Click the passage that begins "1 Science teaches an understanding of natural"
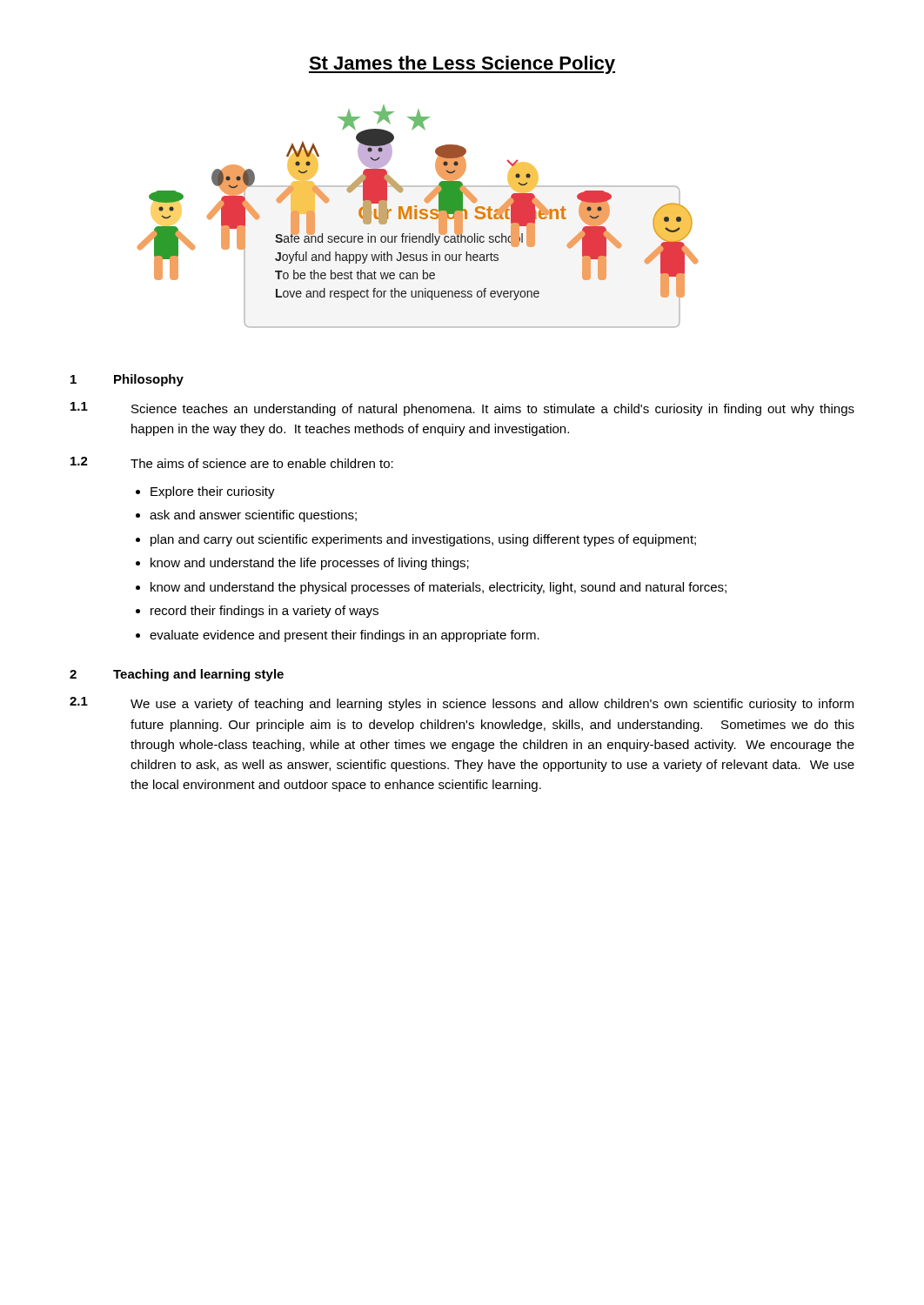The image size is (924, 1305). (x=462, y=419)
